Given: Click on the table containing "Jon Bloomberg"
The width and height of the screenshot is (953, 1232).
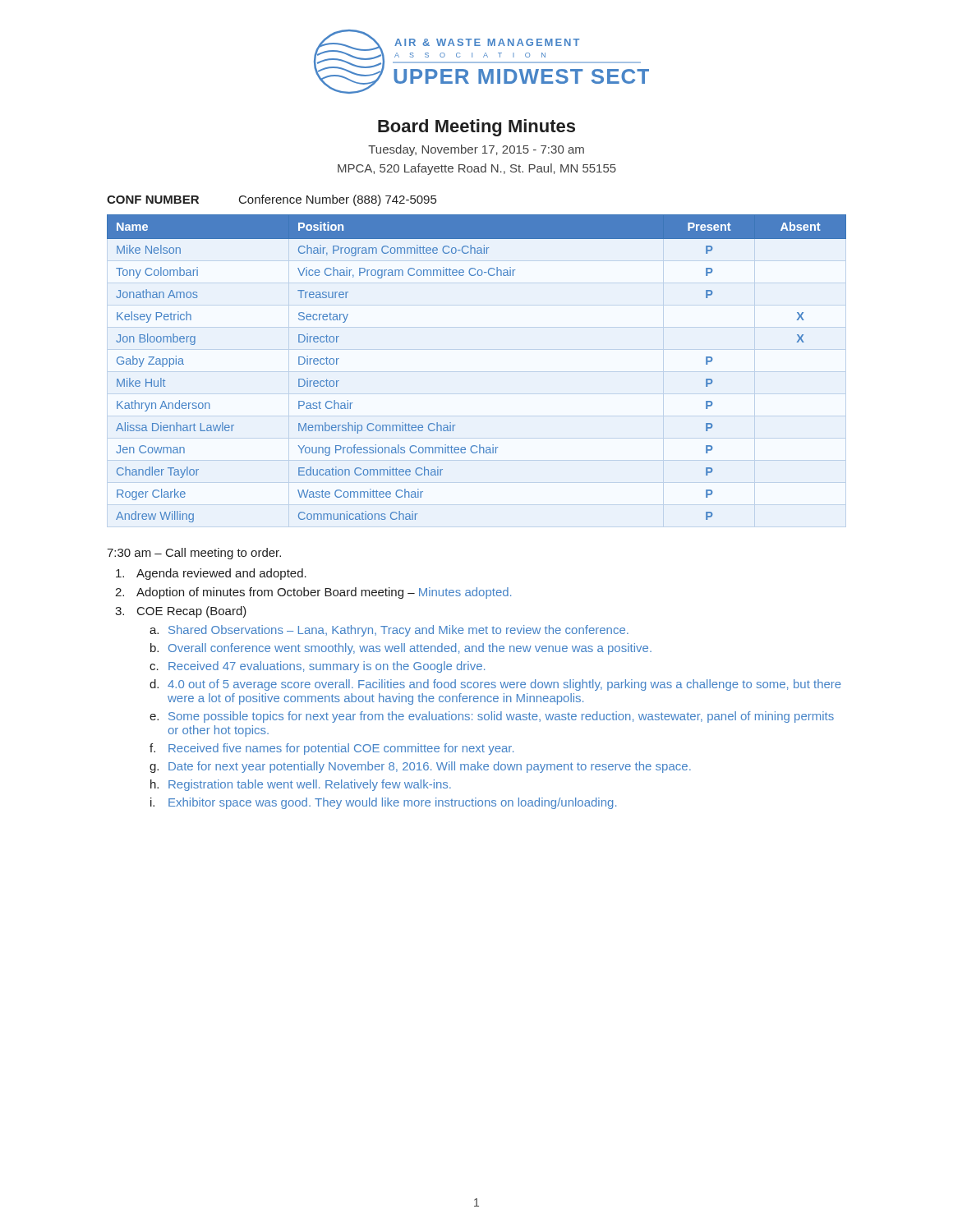Looking at the screenshot, I should pyautogui.click(x=476, y=371).
